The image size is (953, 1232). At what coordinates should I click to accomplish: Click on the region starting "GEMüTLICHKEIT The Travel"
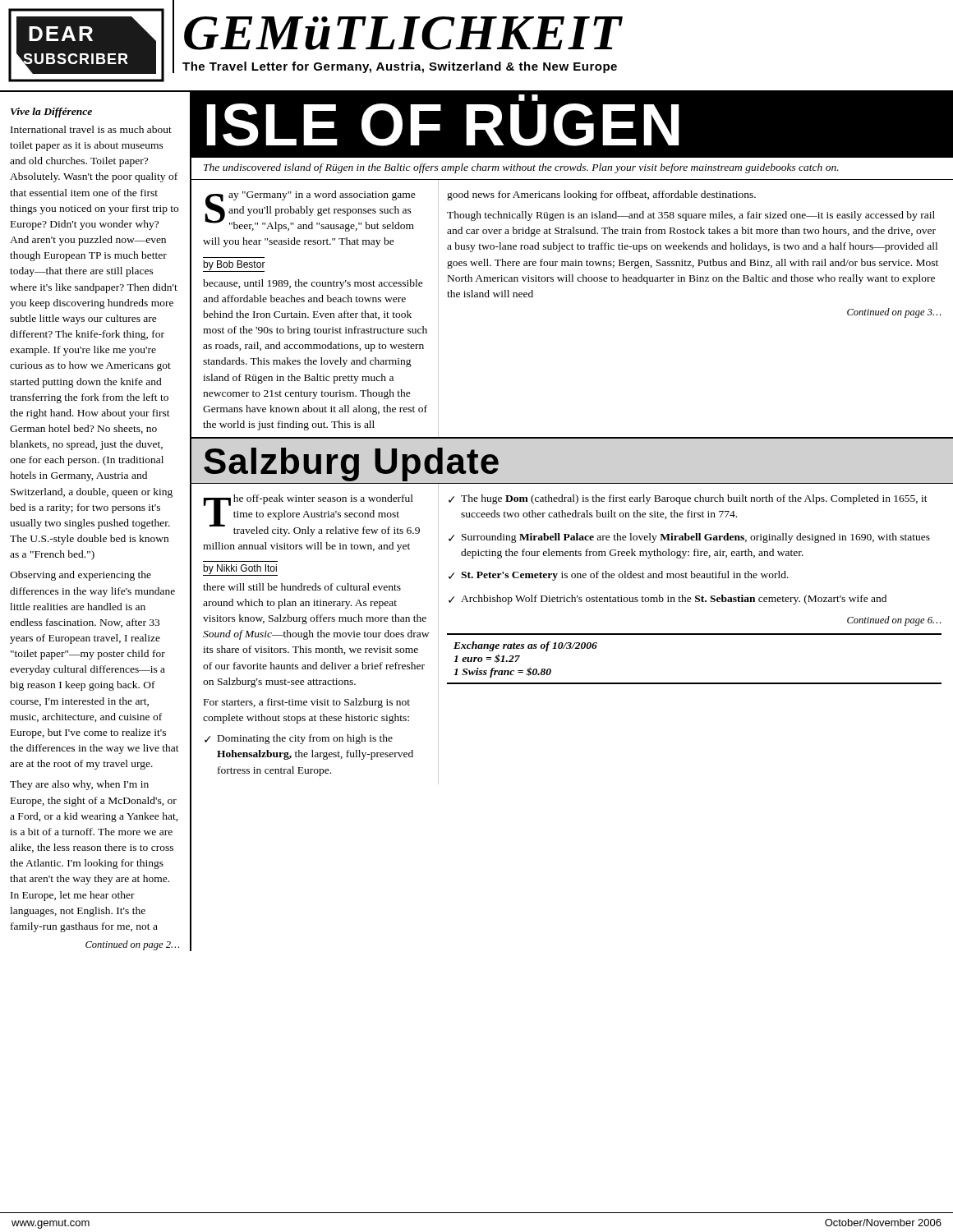coord(564,39)
